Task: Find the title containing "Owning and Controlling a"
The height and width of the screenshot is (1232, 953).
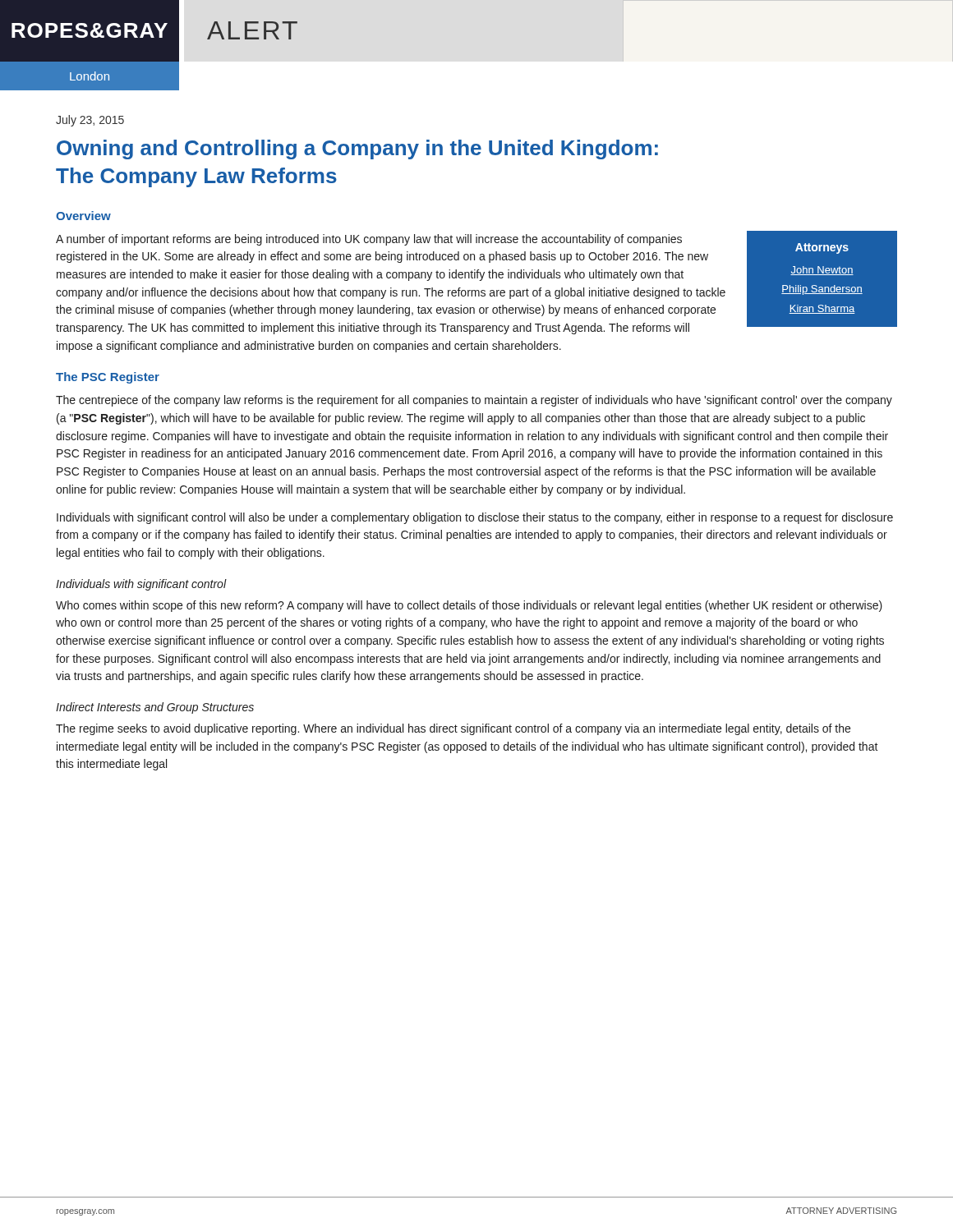Action: [358, 162]
